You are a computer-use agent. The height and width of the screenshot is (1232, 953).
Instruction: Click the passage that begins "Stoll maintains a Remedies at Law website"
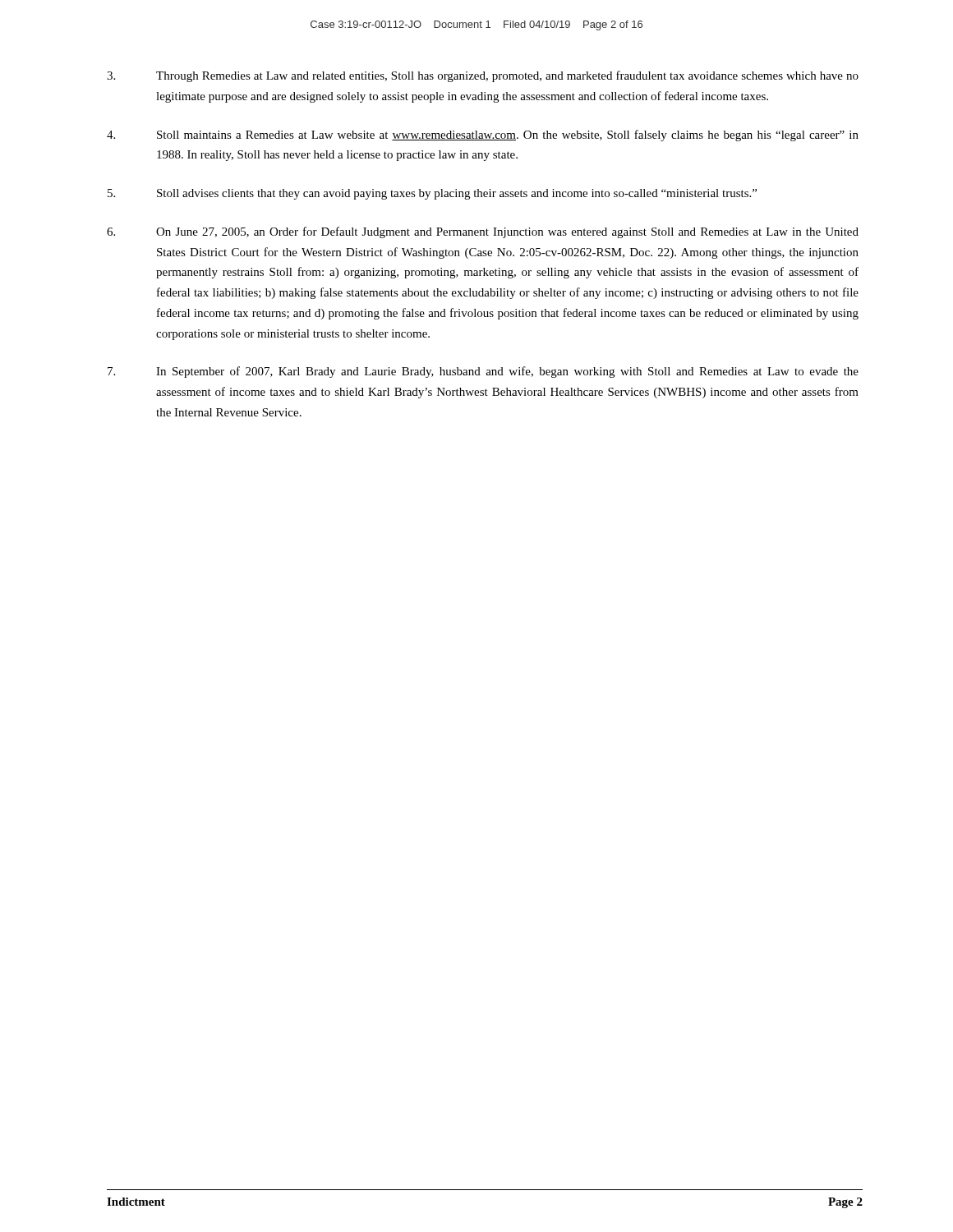pyautogui.click(x=483, y=145)
